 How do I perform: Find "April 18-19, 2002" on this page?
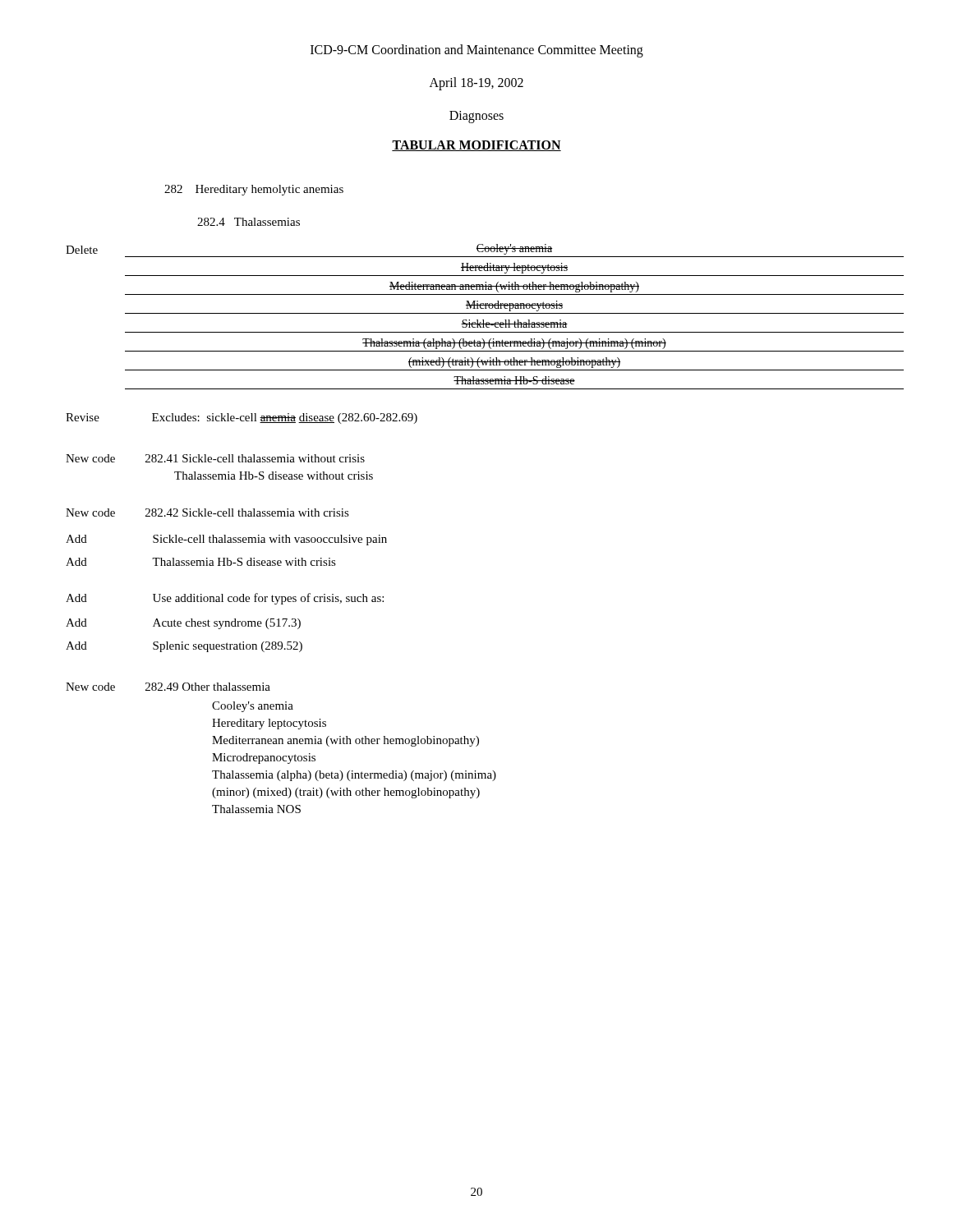pos(476,83)
